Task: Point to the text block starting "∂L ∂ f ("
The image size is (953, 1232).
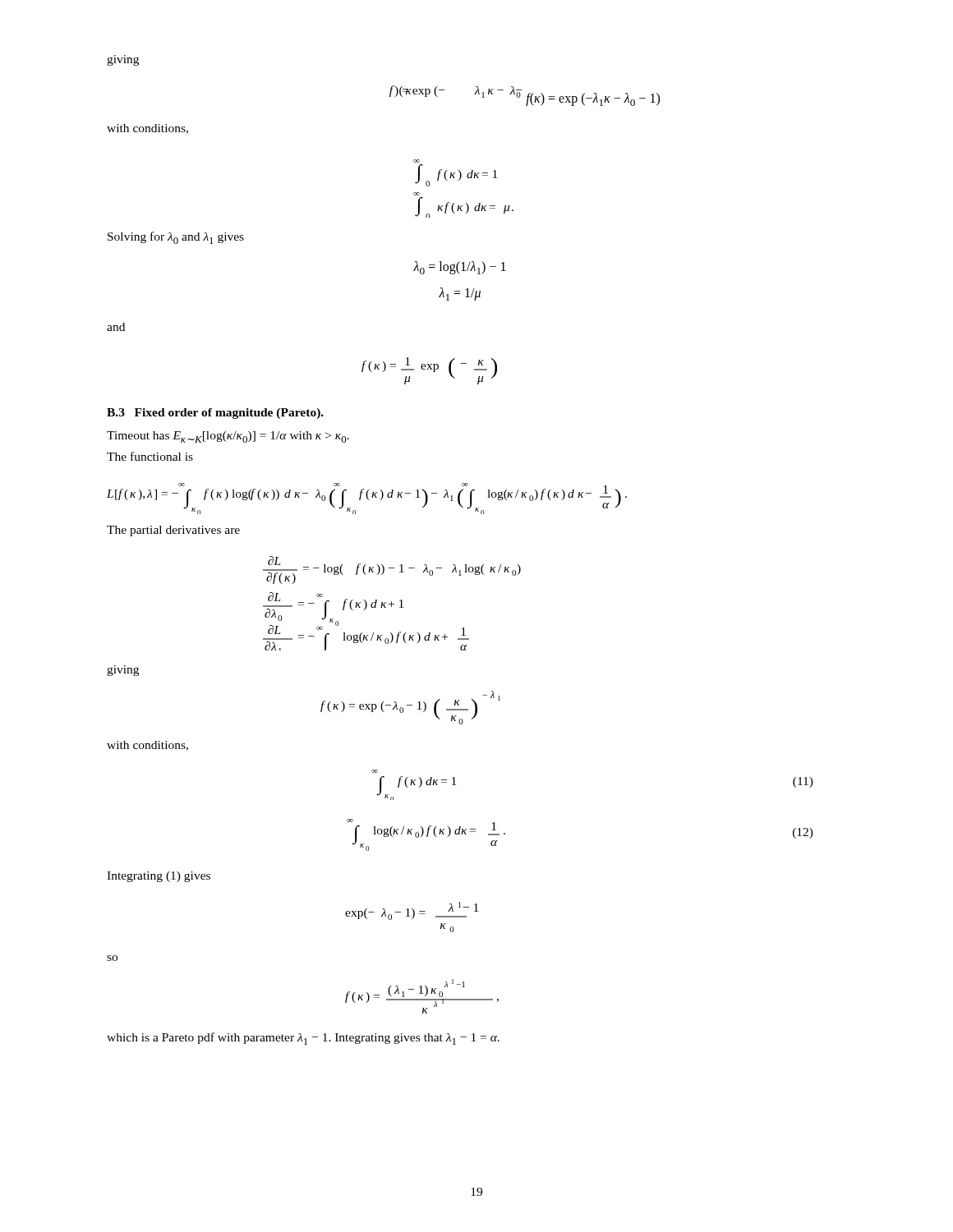Action: 460,597
